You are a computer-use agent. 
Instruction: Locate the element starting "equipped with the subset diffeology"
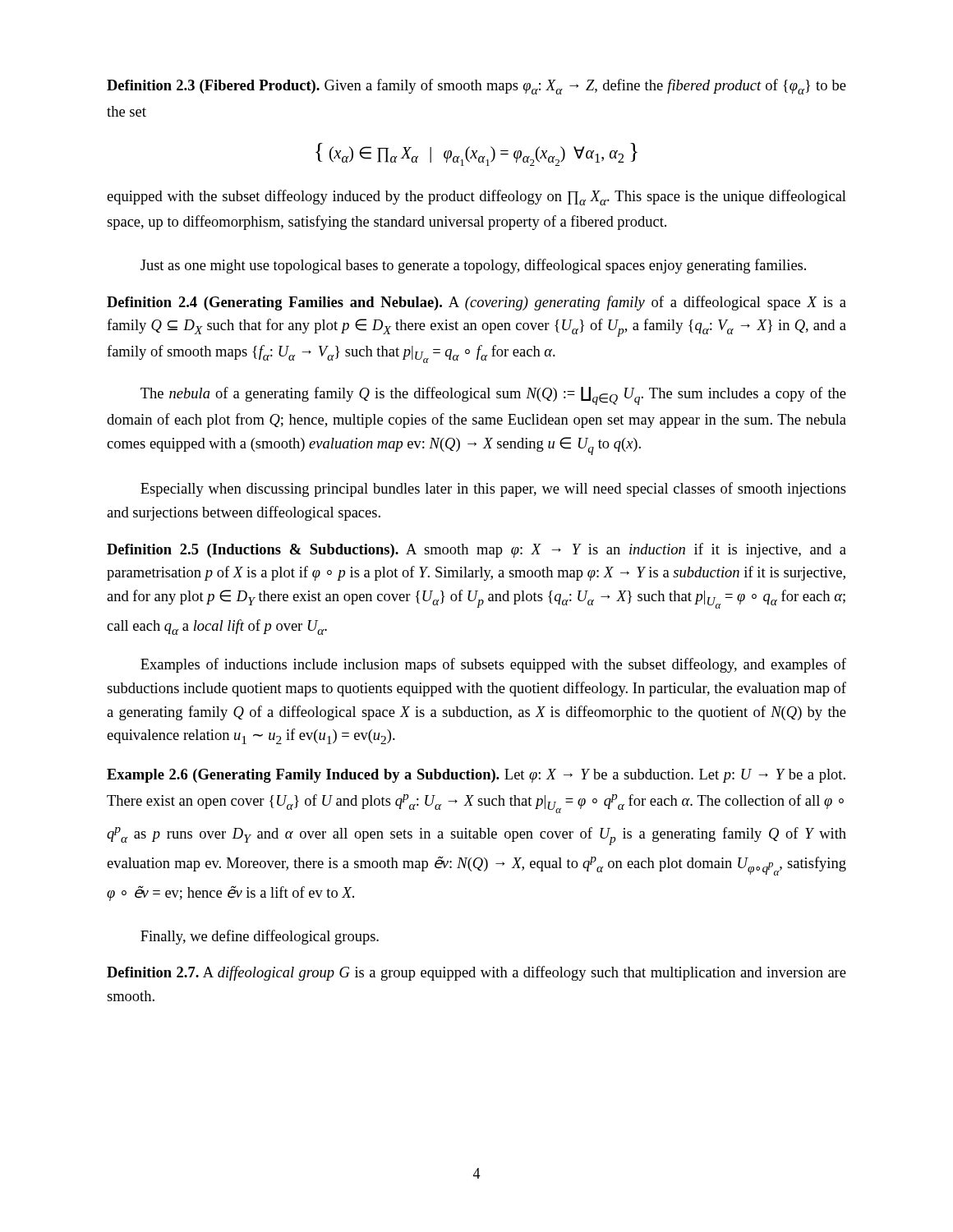click(476, 209)
